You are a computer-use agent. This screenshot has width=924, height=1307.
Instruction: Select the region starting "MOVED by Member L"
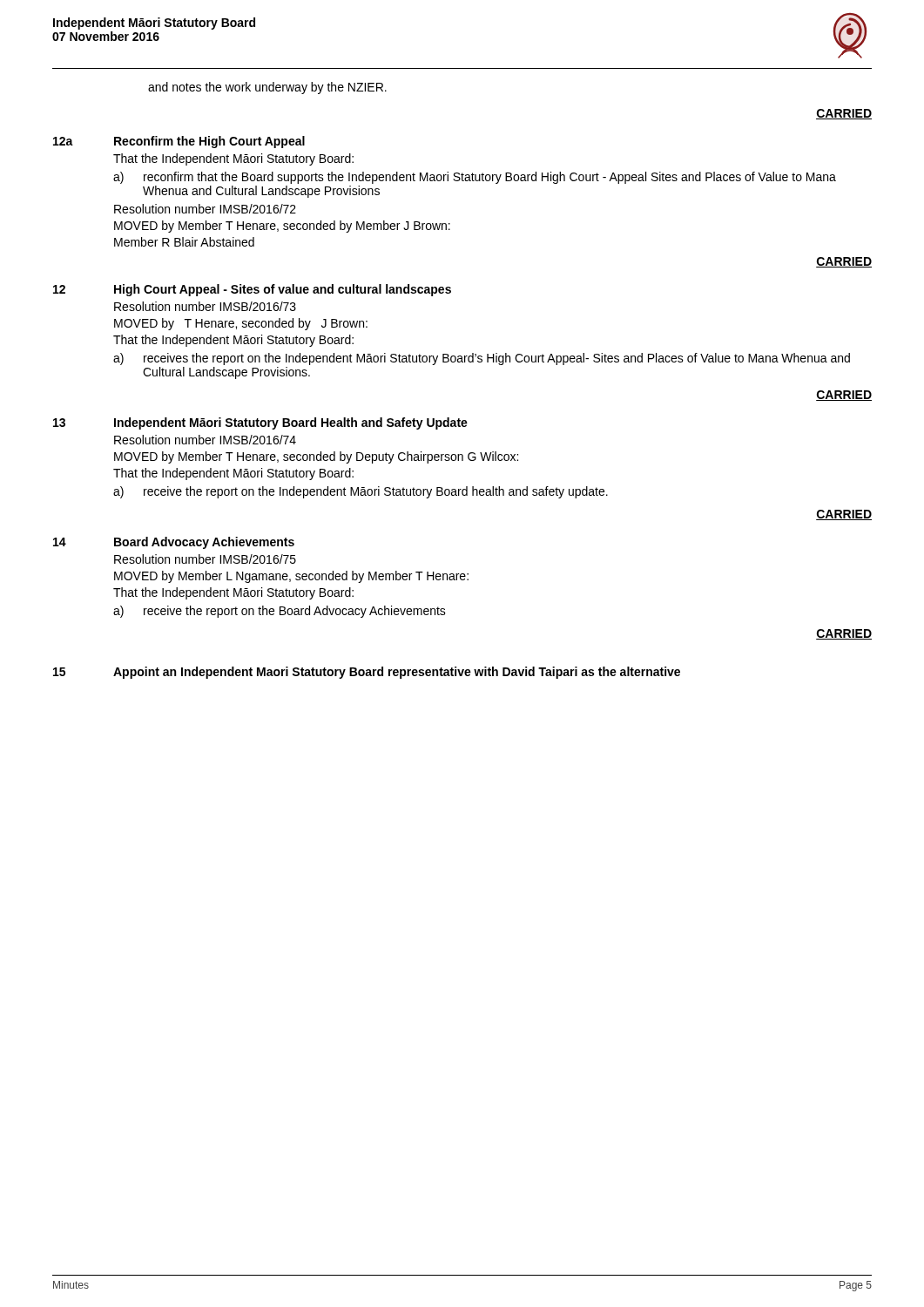coord(291,576)
